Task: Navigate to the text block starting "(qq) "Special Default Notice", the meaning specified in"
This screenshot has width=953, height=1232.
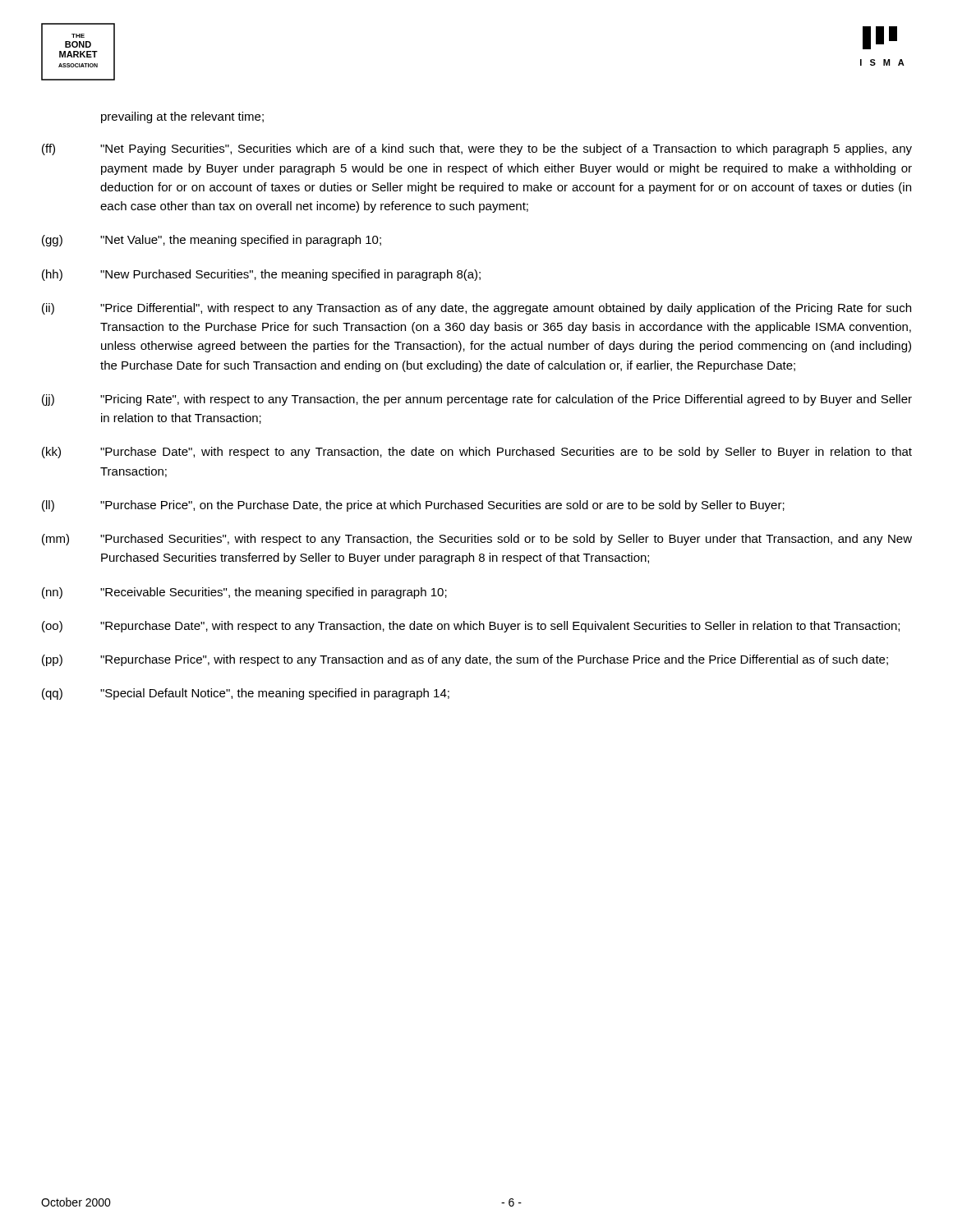Action: coord(246,694)
